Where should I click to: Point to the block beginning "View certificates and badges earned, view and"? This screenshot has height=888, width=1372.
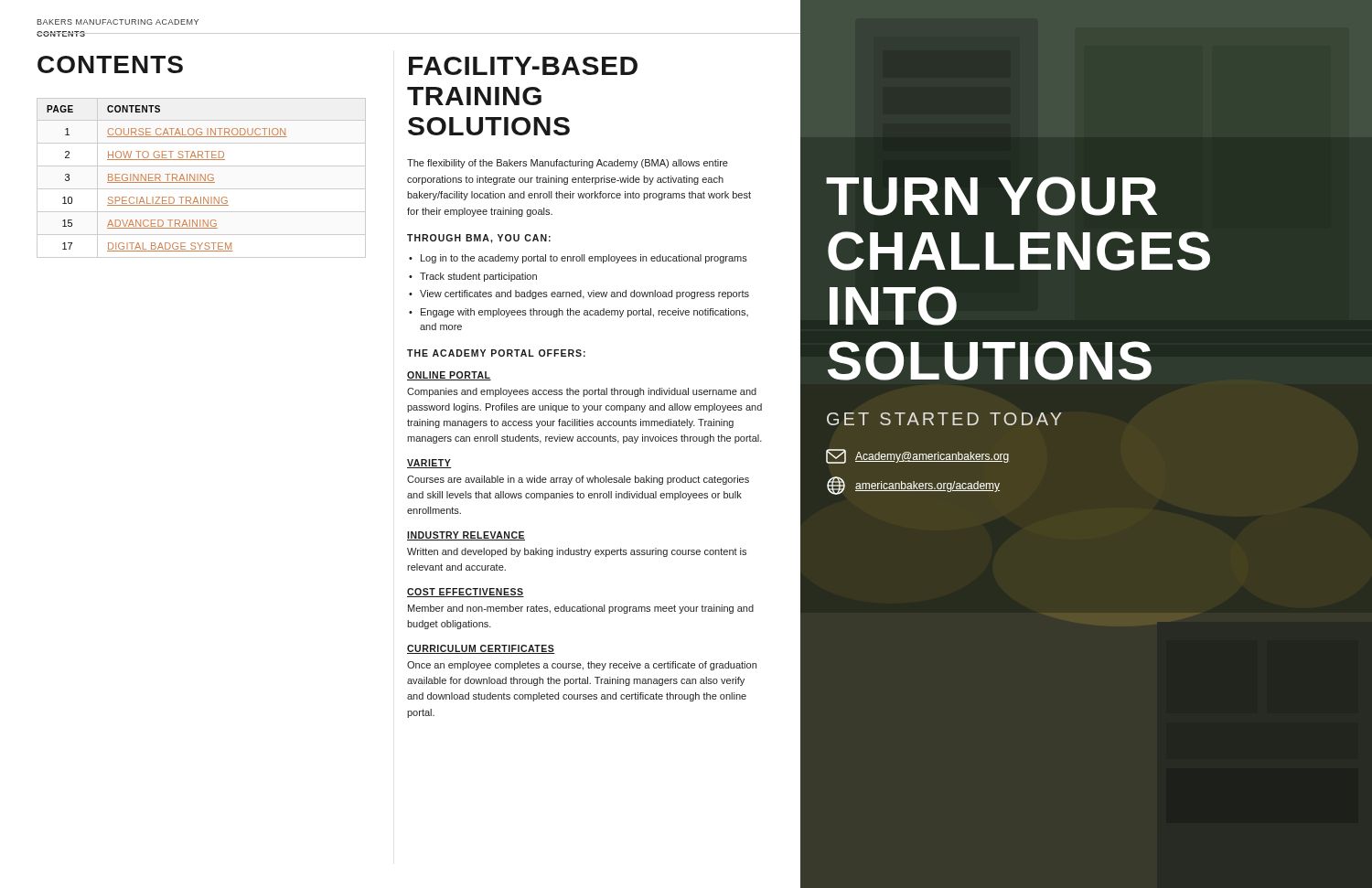click(x=584, y=294)
